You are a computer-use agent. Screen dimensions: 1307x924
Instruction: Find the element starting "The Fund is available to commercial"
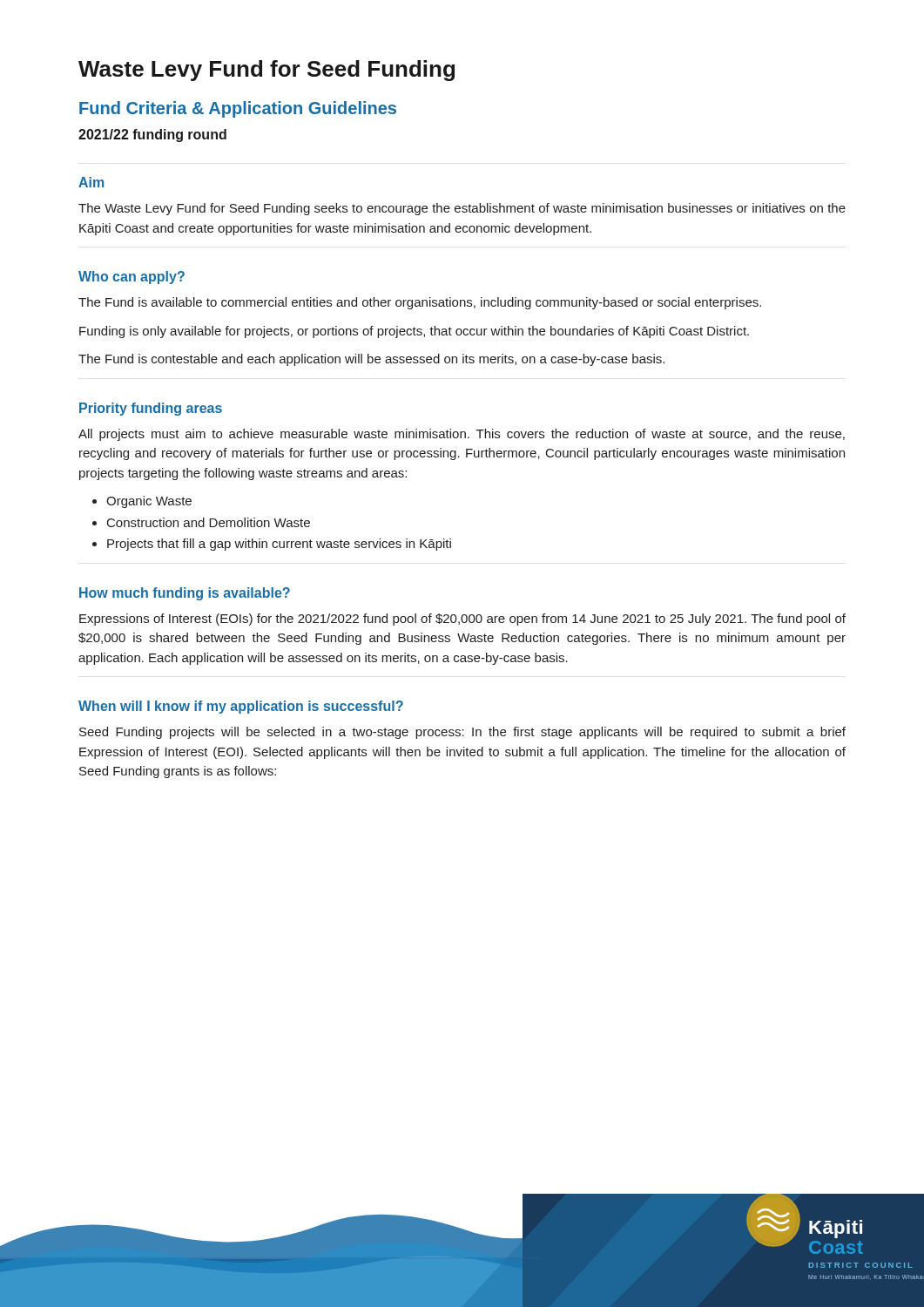coord(420,302)
